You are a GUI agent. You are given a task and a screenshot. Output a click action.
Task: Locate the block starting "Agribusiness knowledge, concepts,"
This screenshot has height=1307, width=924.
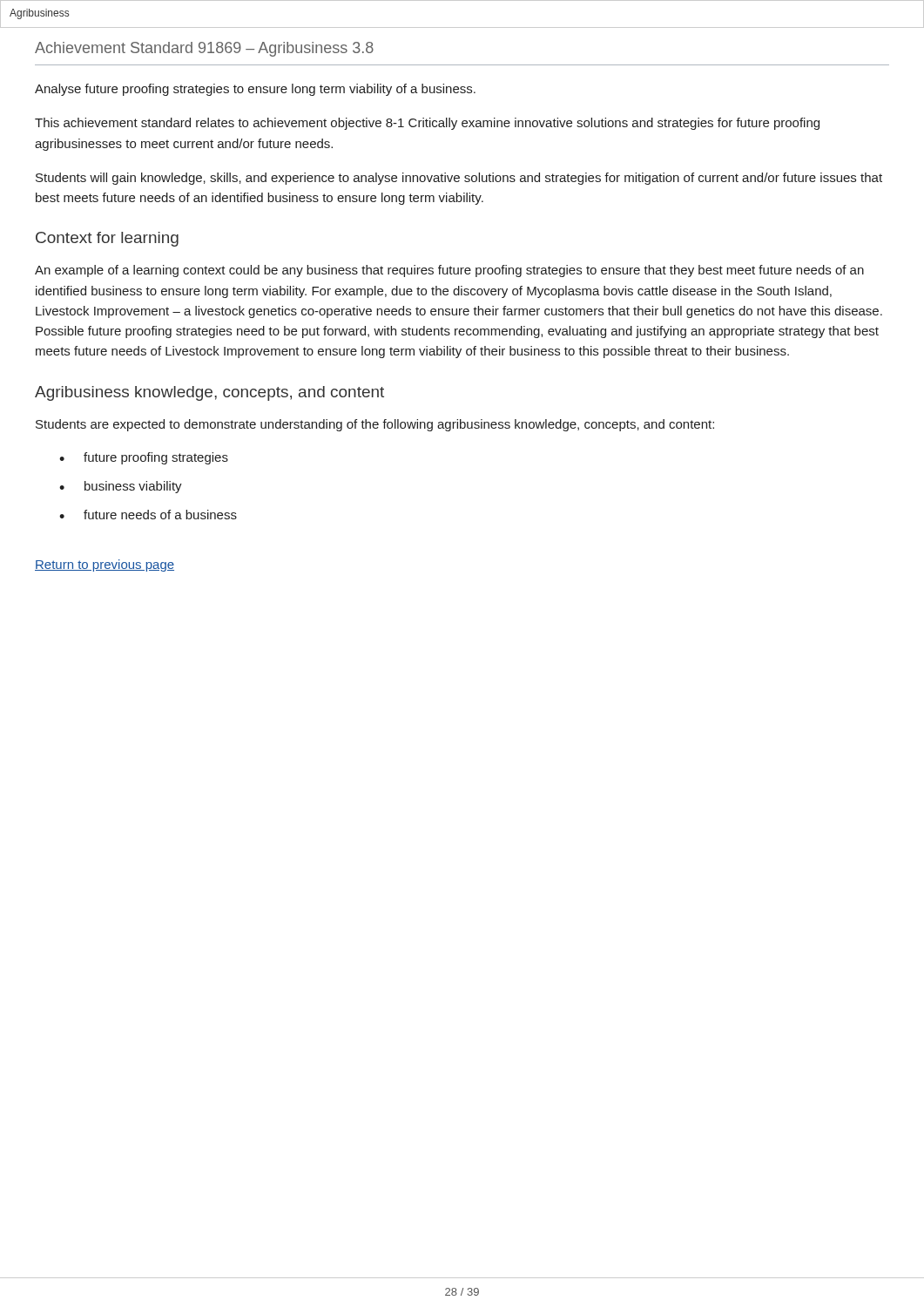point(210,391)
